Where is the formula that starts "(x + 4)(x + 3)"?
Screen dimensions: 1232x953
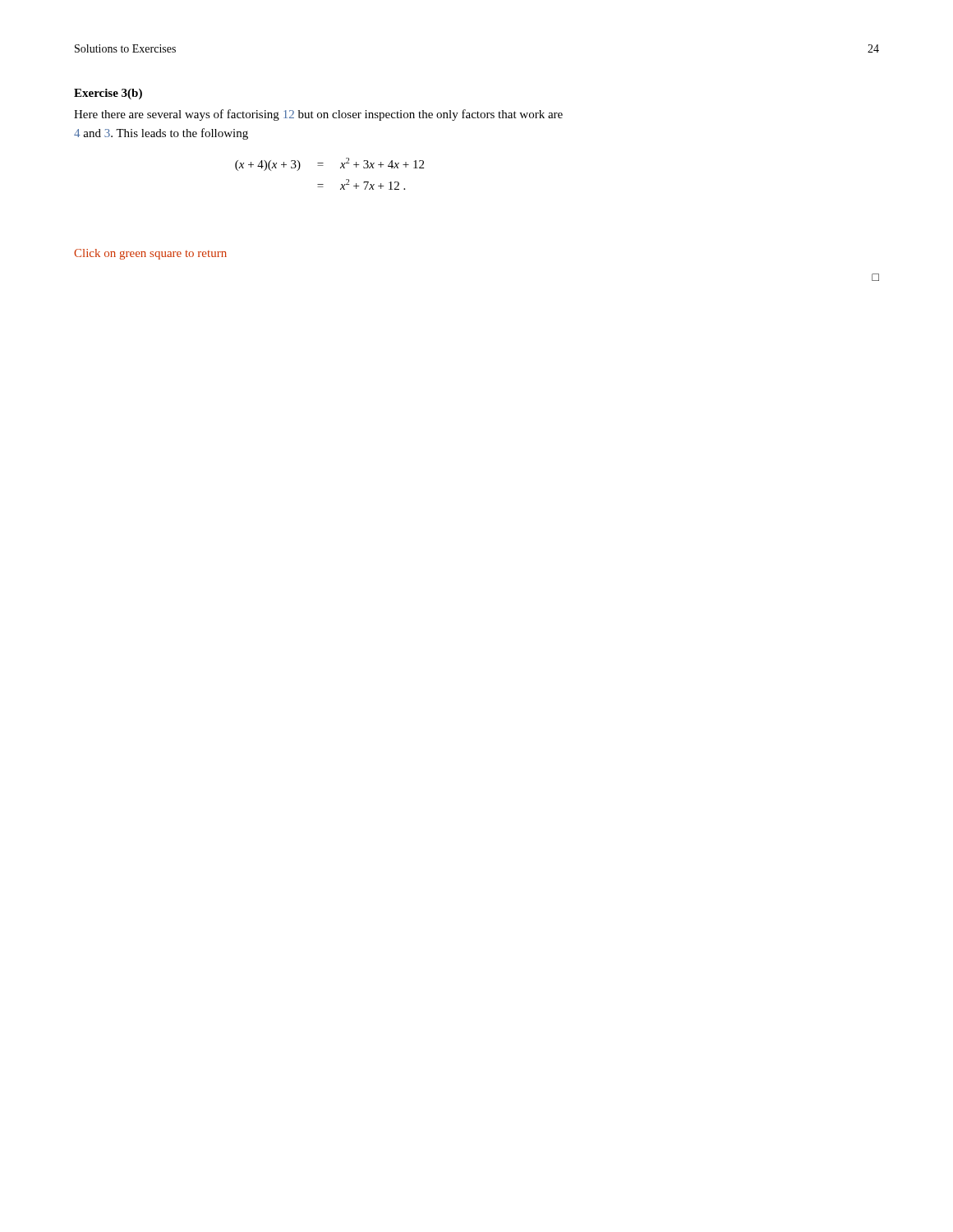tap(317, 175)
